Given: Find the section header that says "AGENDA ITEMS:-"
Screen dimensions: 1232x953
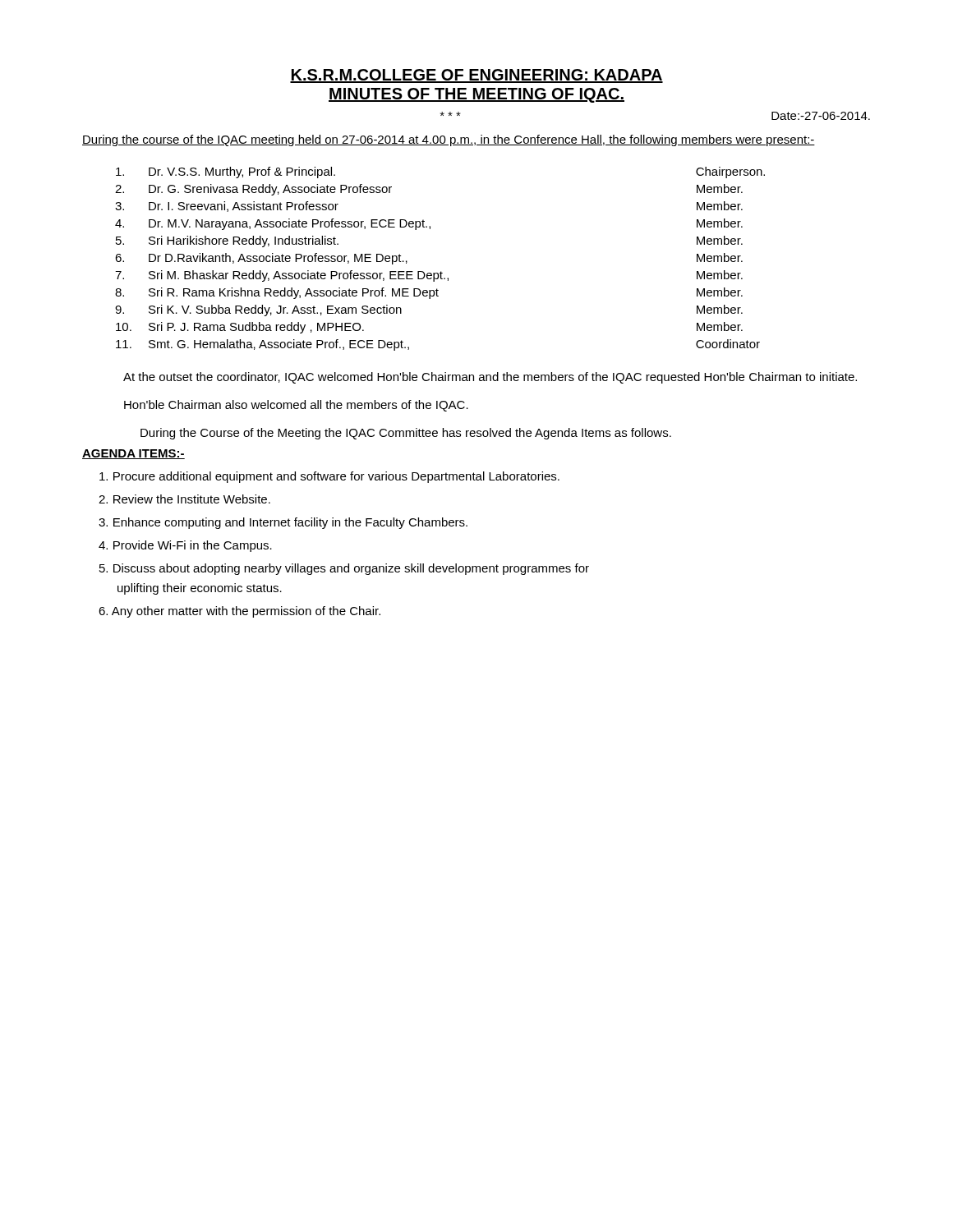Looking at the screenshot, I should [133, 453].
